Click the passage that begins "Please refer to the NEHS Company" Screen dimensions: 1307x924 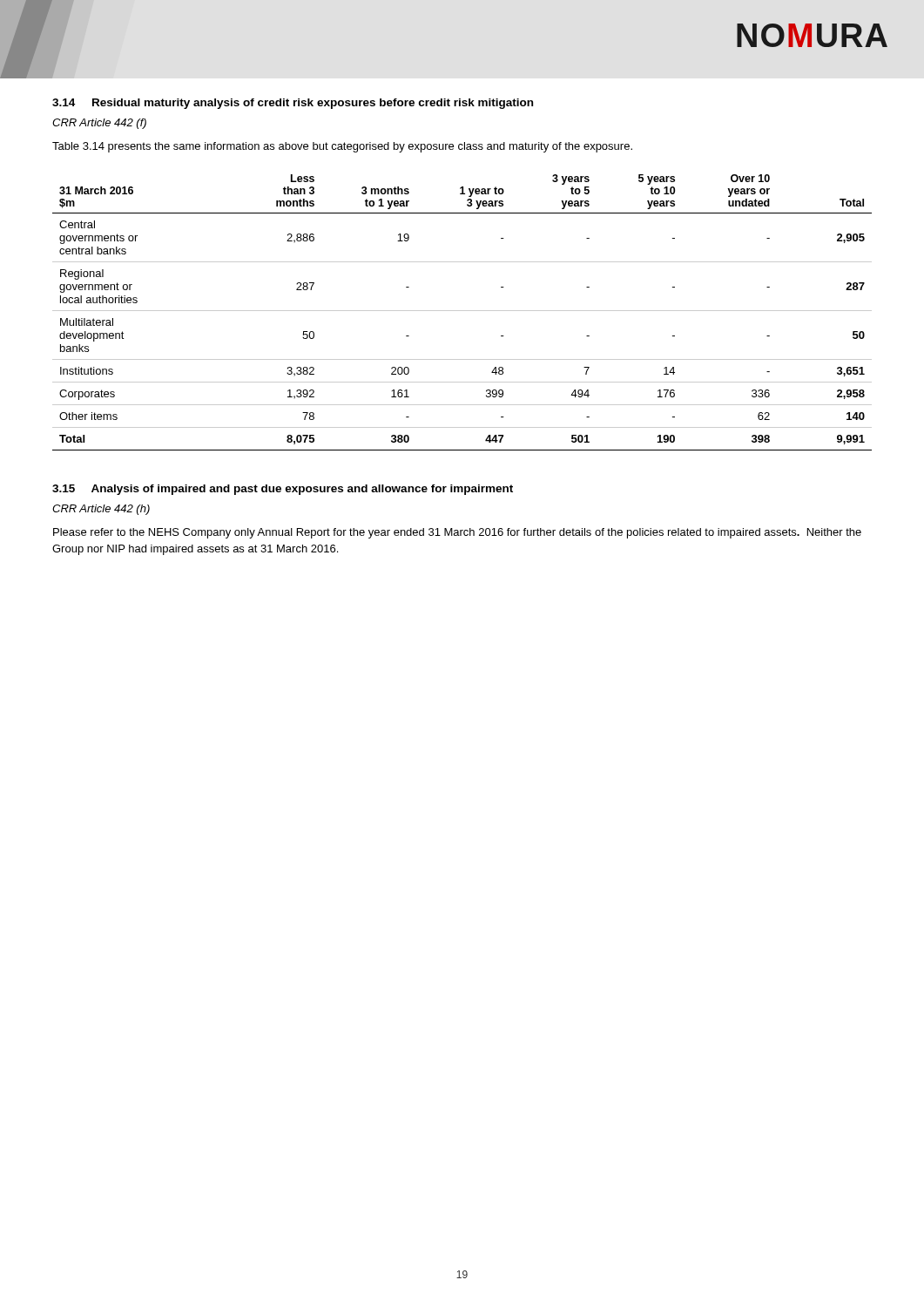(x=457, y=540)
